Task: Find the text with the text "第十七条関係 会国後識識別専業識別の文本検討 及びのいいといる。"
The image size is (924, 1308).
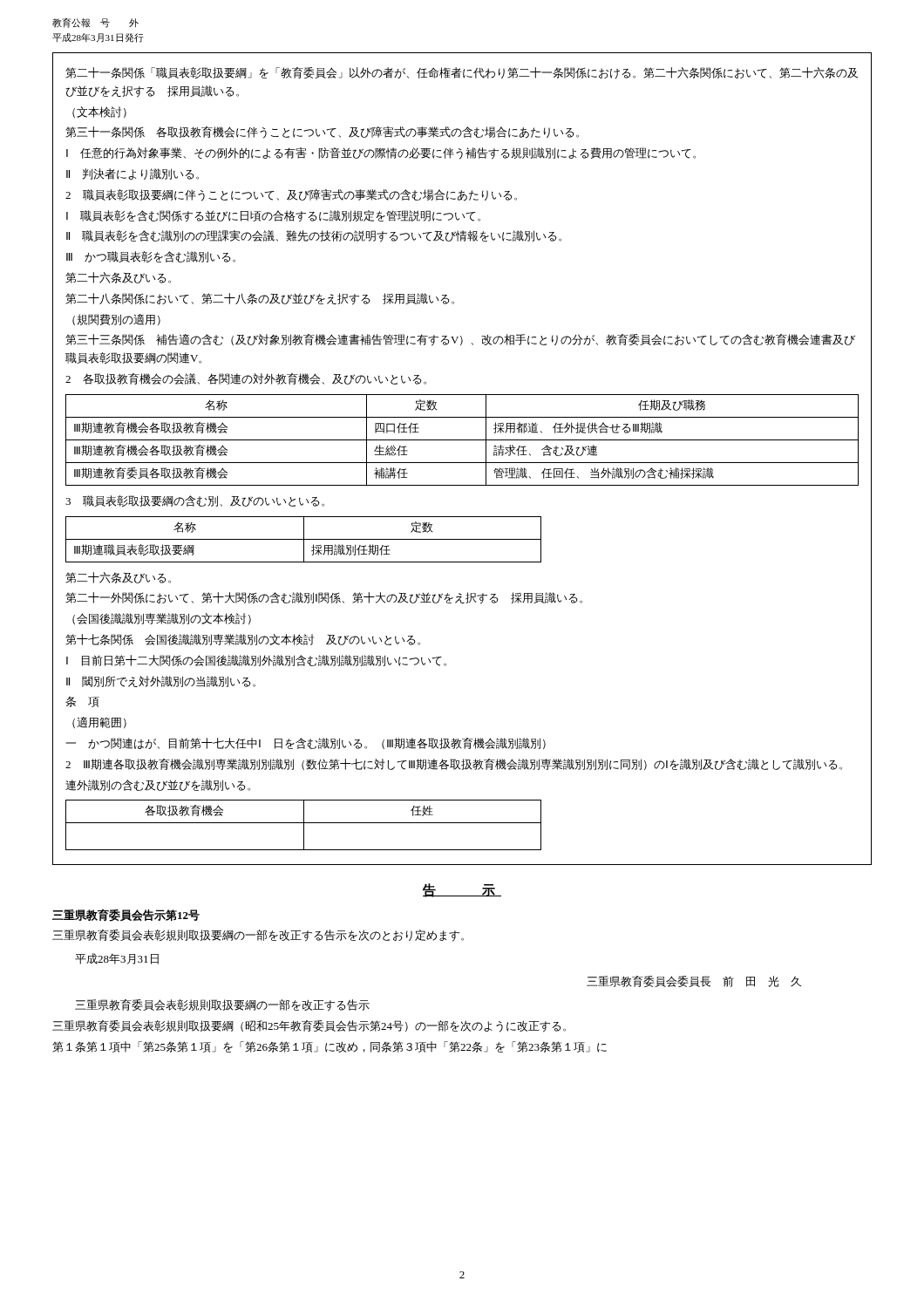Action: click(247, 640)
